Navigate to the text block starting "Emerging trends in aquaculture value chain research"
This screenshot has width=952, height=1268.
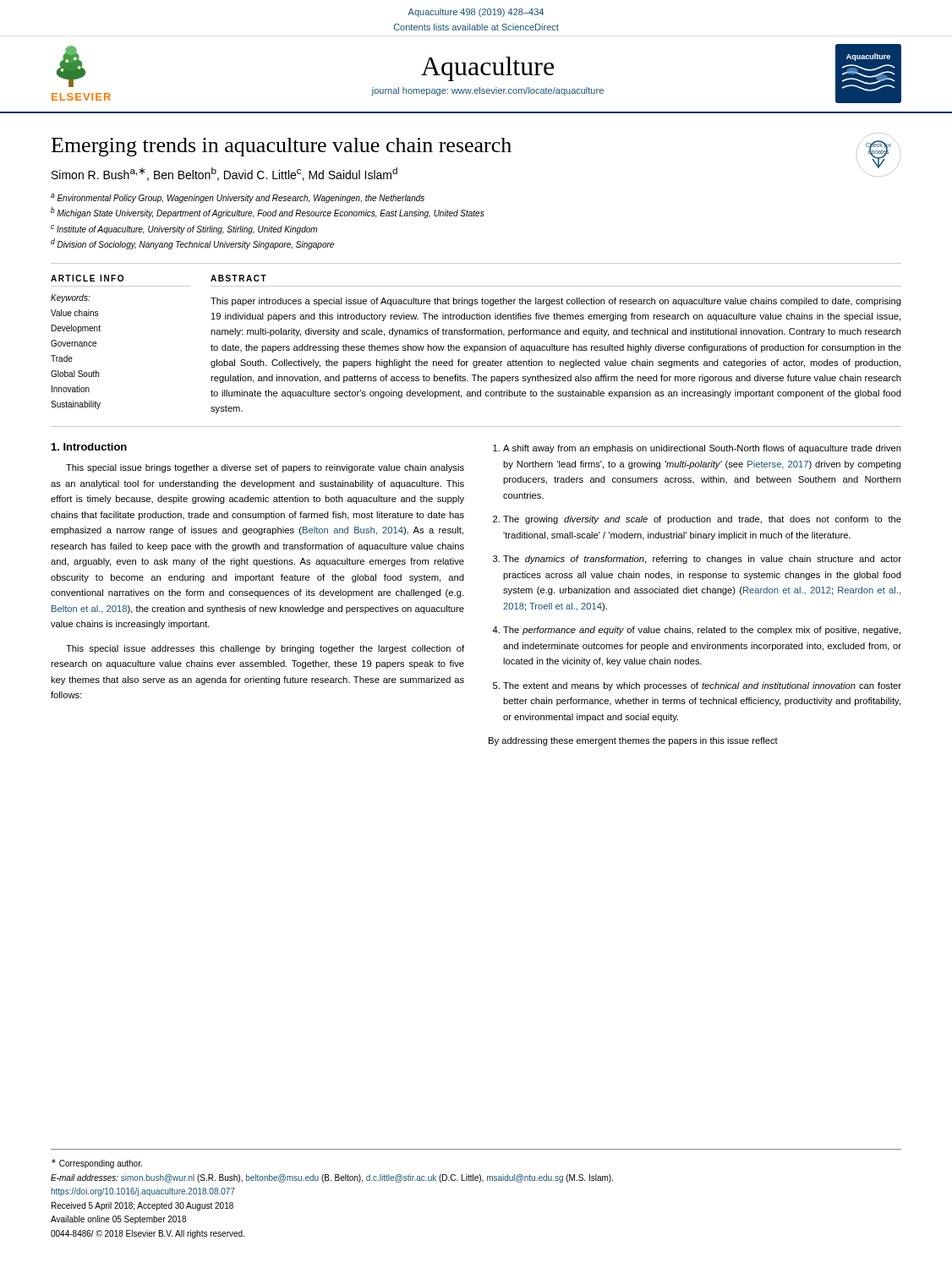(x=281, y=145)
